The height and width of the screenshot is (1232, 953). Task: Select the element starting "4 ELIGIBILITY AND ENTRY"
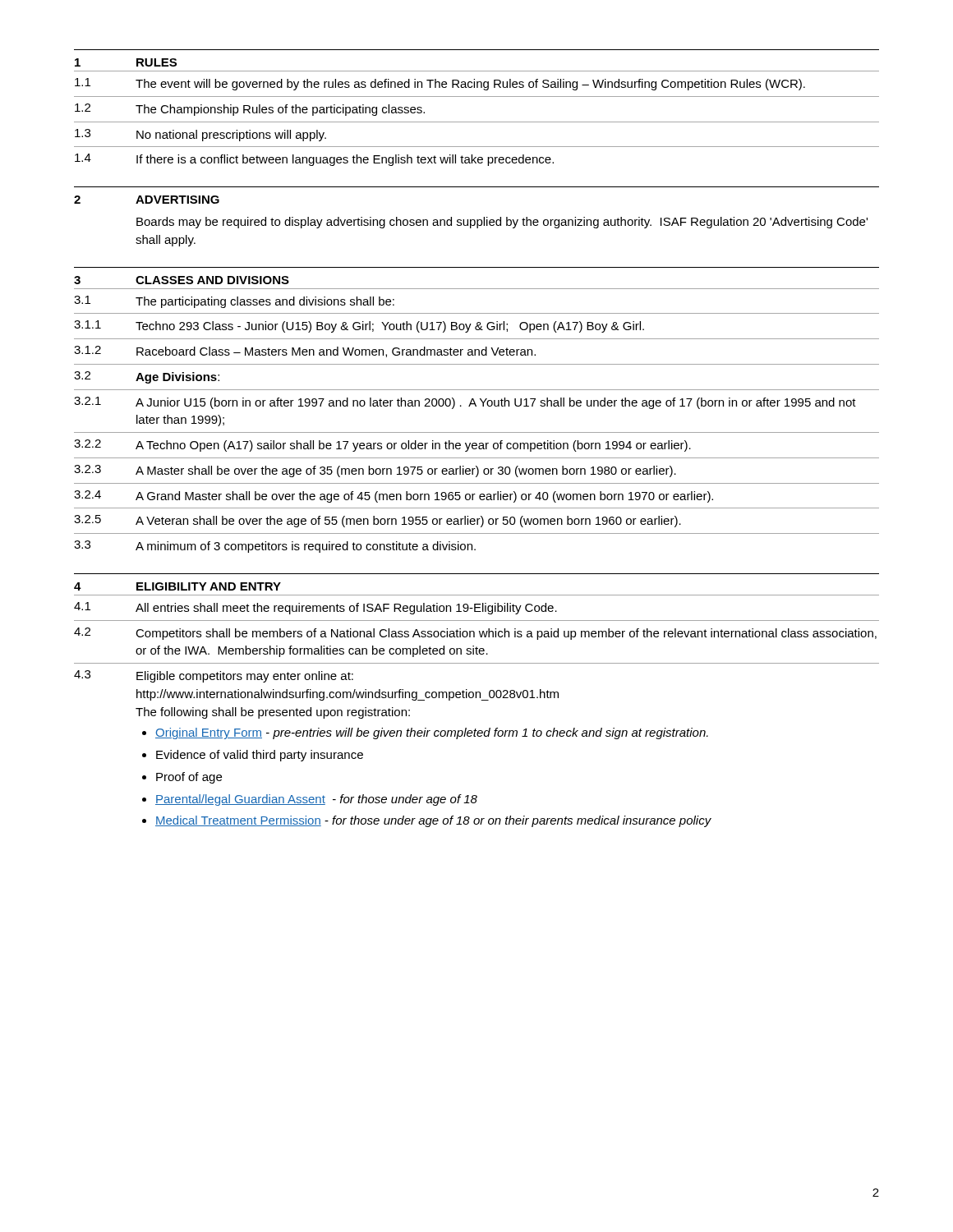(177, 586)
